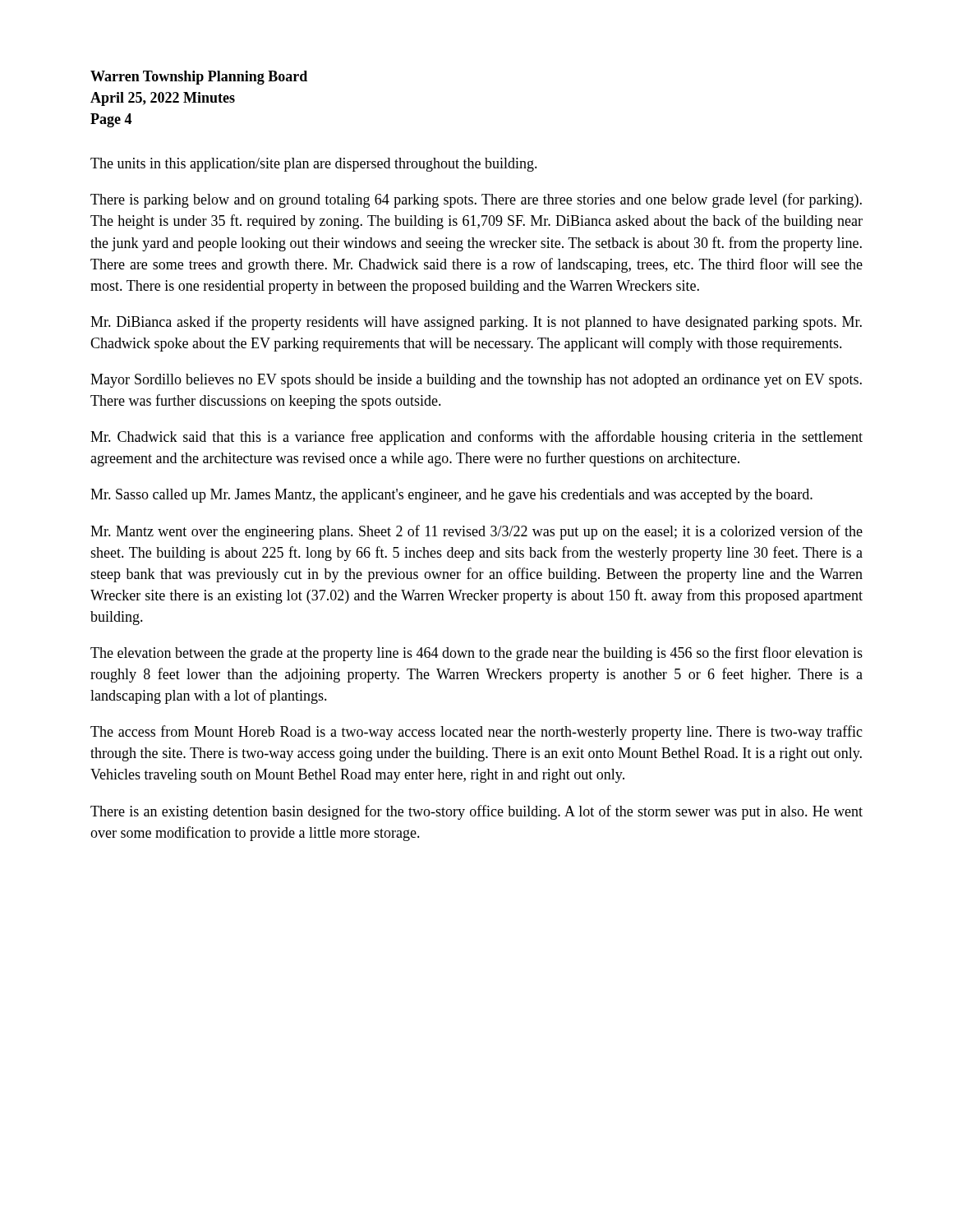Screen dimensions: 1232x953
Task: Point to the passage starting "Mayor Sordillo believes no EV spots"
Action: pyautogui.click(x=476, y=390)
